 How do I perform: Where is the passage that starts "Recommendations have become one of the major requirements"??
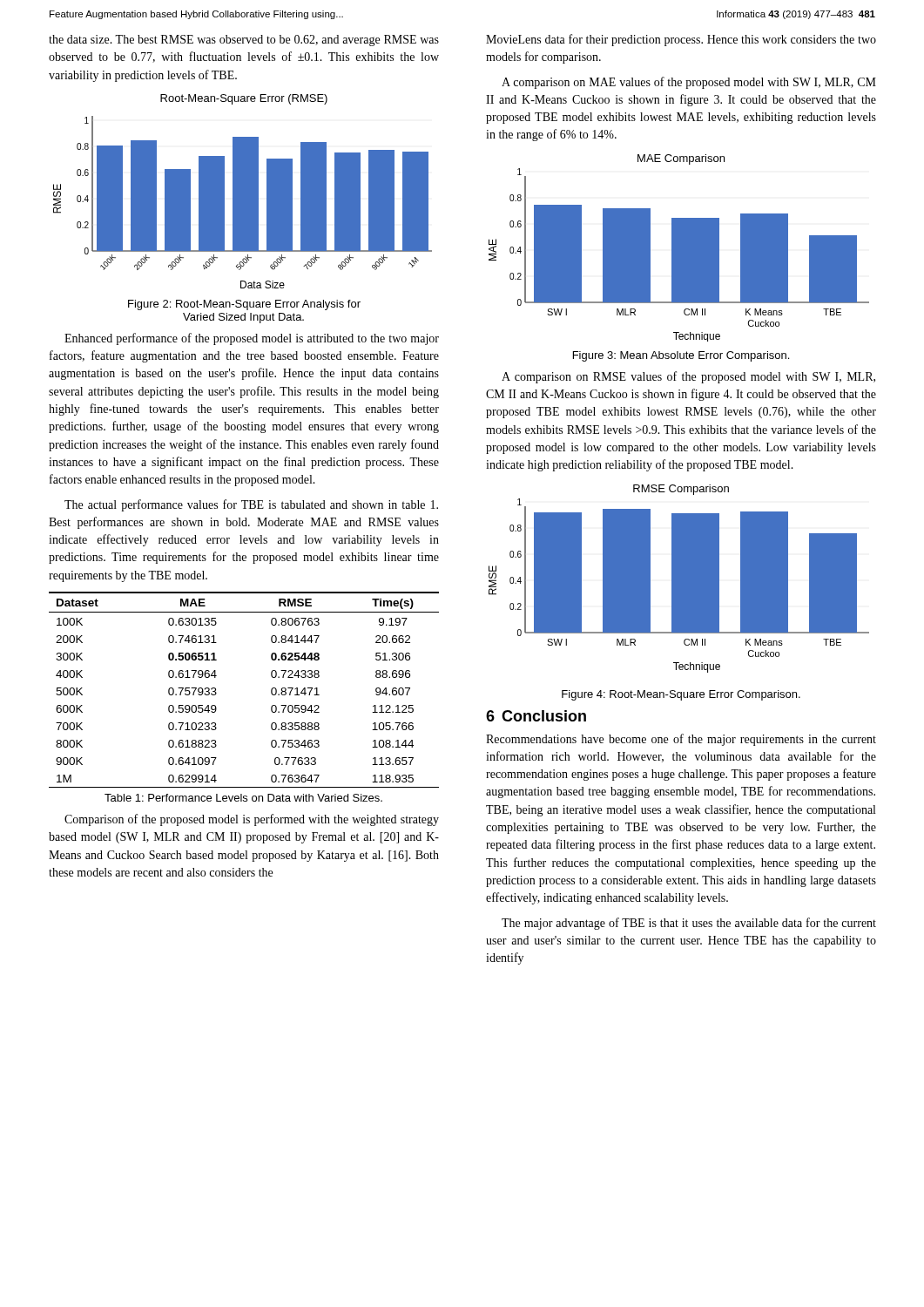681,849
